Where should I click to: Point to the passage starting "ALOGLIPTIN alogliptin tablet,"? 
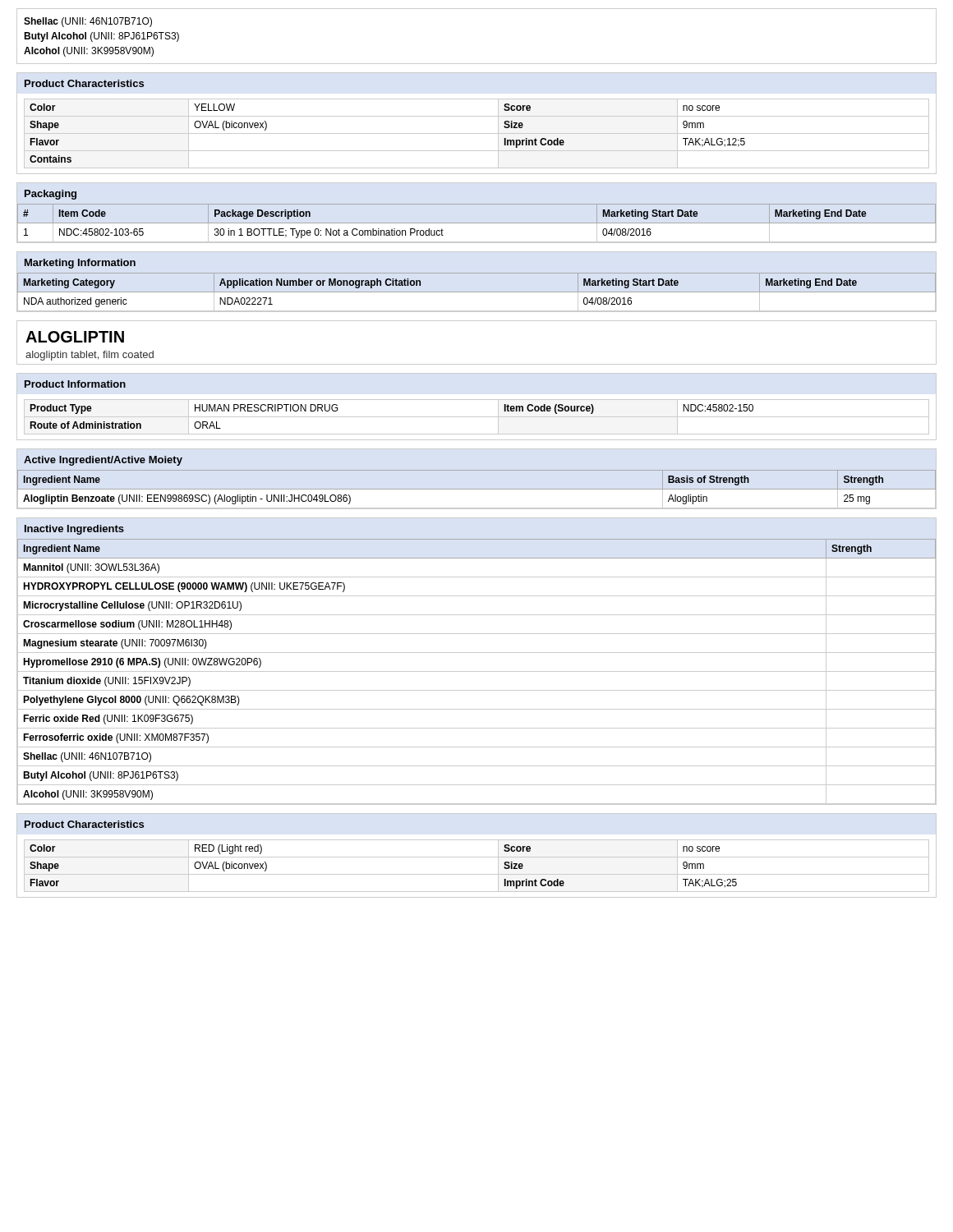tap(476, 342)
